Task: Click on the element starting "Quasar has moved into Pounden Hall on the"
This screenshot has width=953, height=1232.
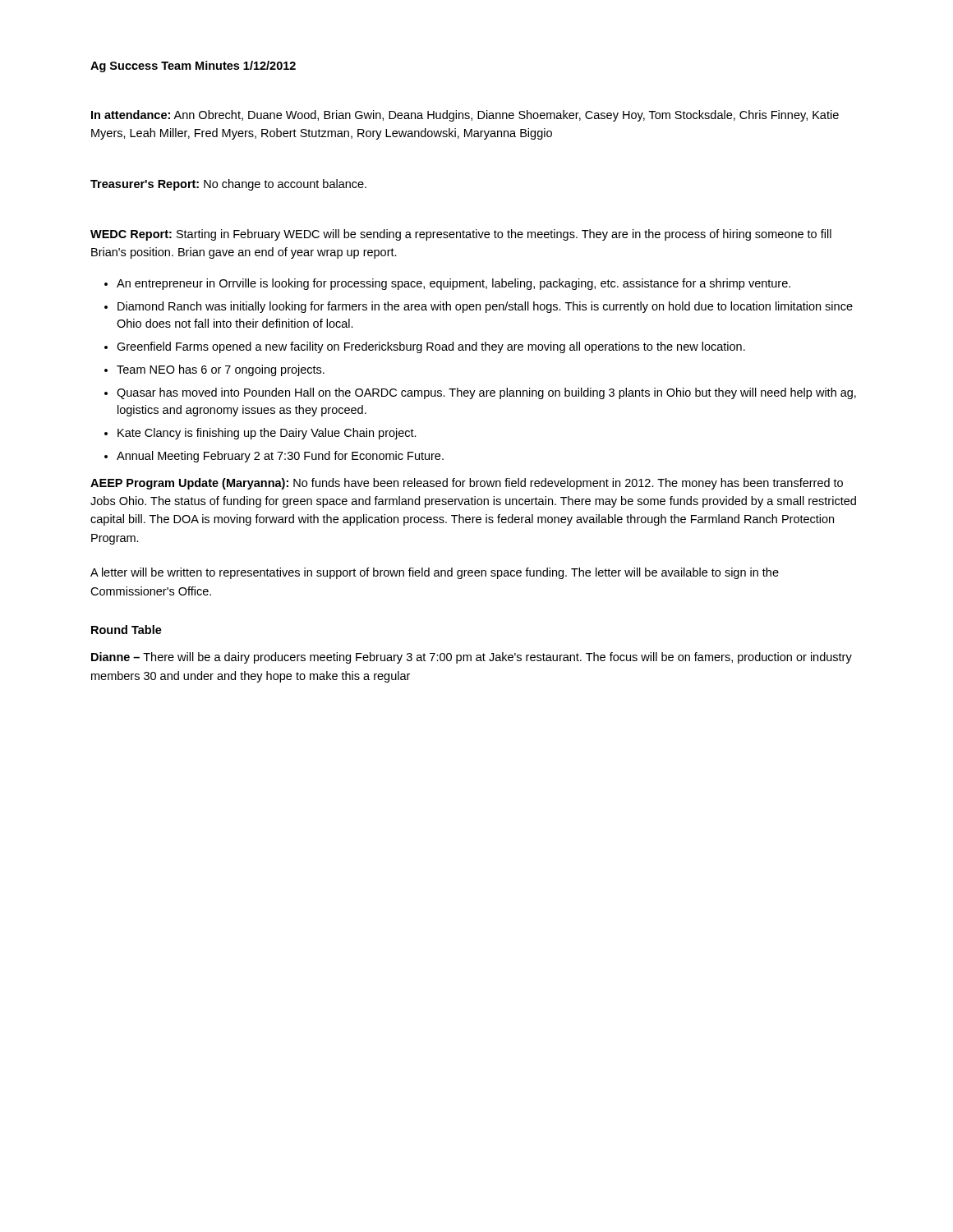Action: tap(487, 401)
